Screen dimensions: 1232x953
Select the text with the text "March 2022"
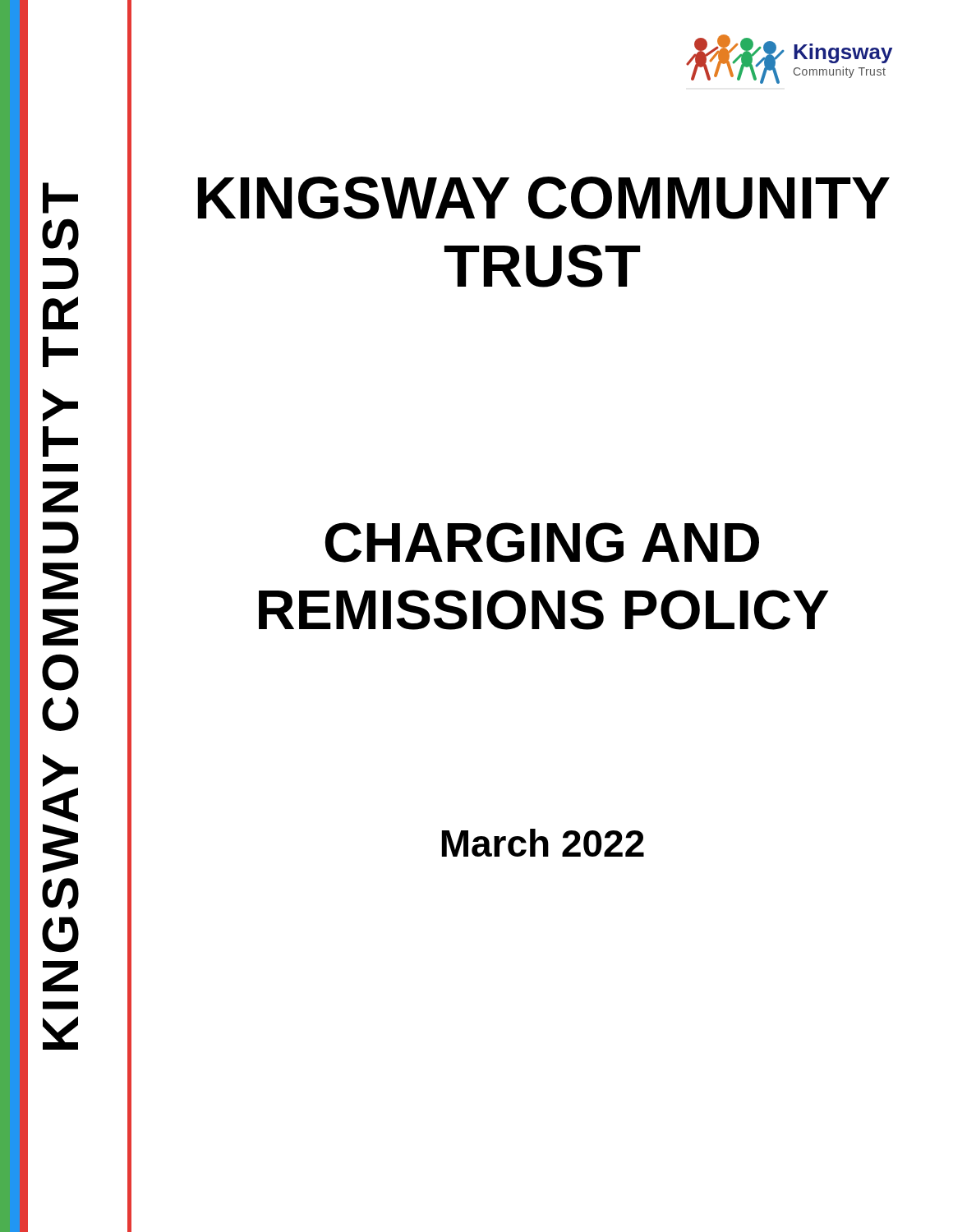[542, 844]
